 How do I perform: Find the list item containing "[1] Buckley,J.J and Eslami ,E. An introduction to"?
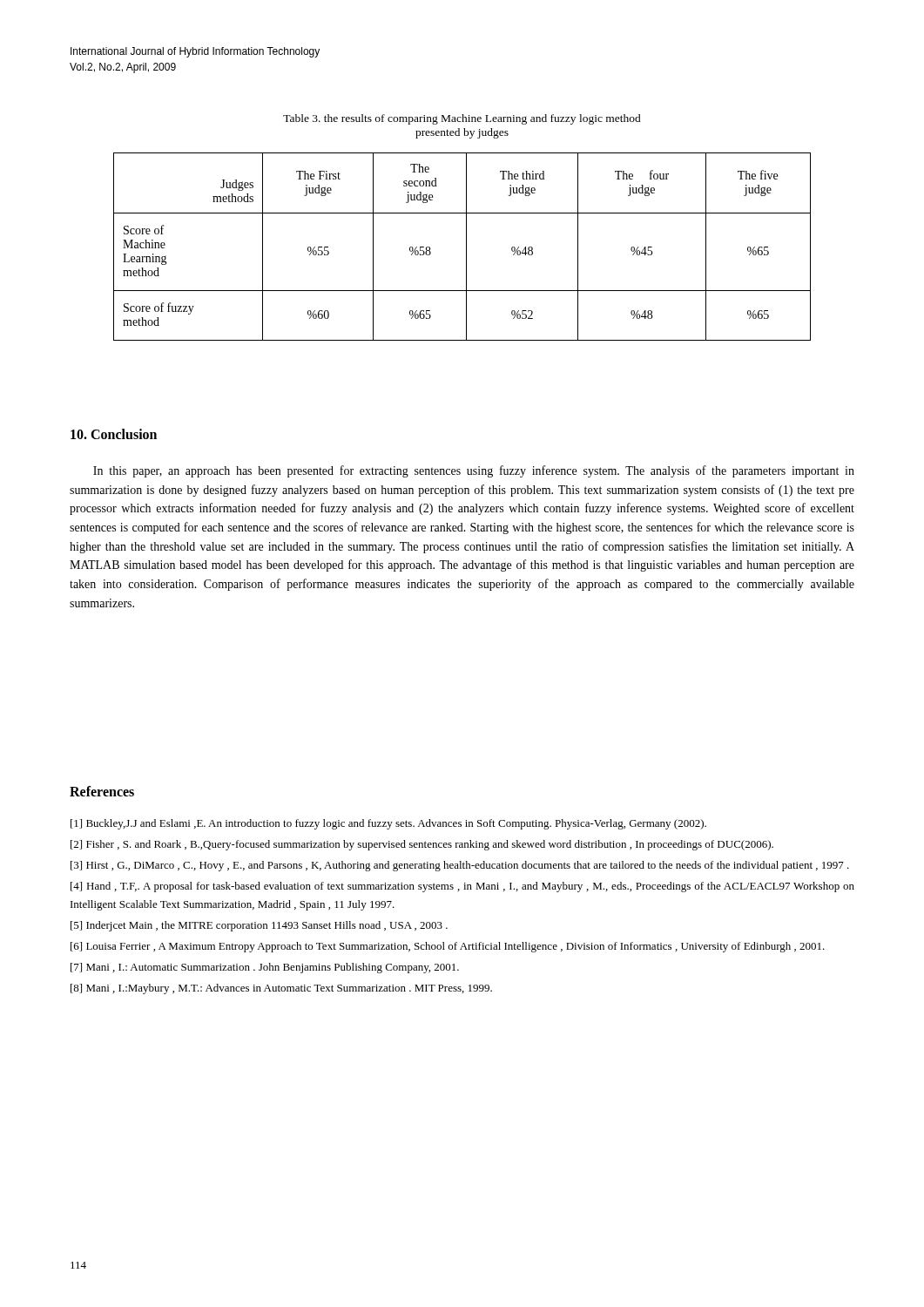click(462, 823)
